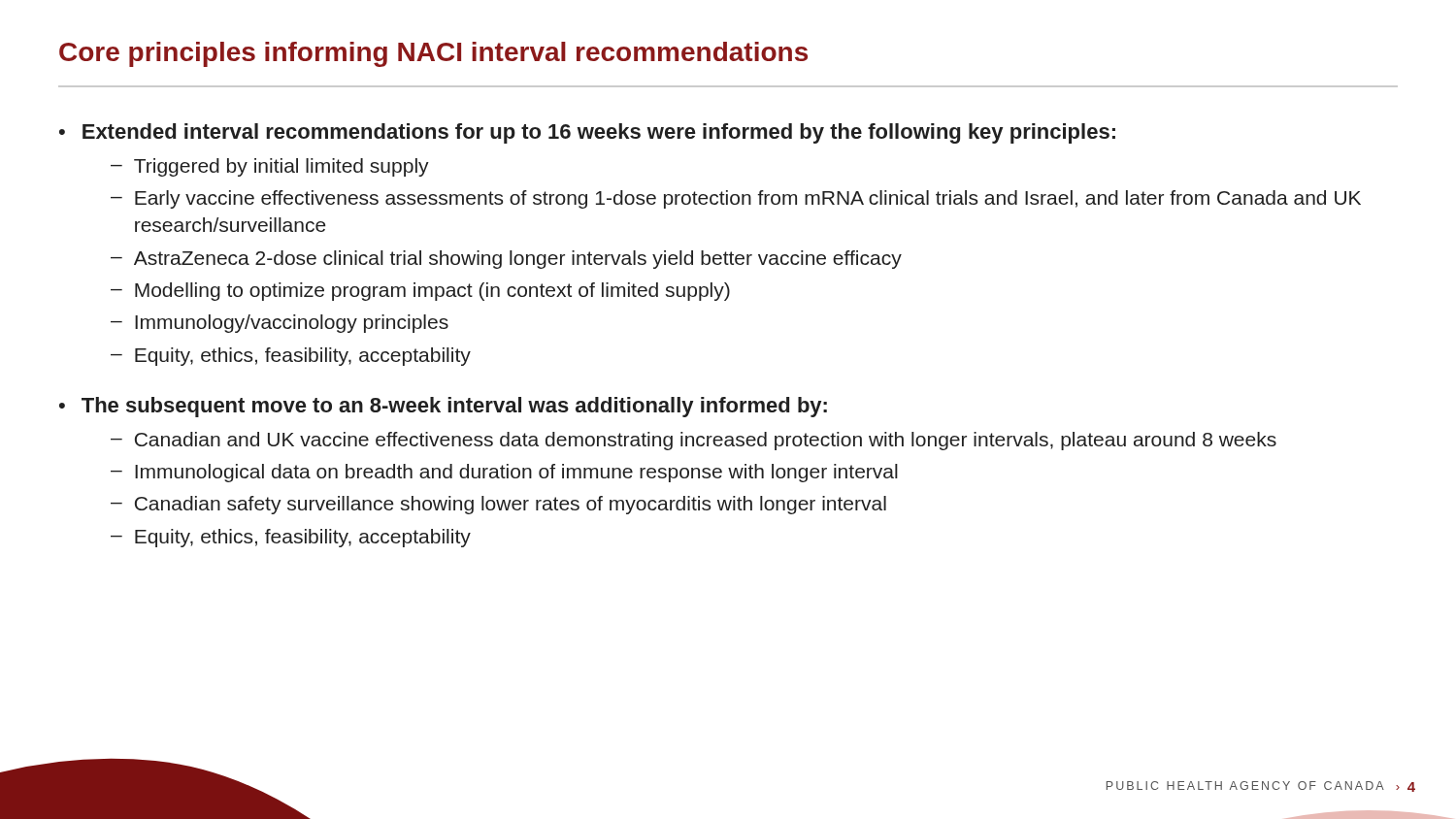Click on the list item with the text "– Immunological data"
The image size is (1456, 819).
click(x=505, y=472)
